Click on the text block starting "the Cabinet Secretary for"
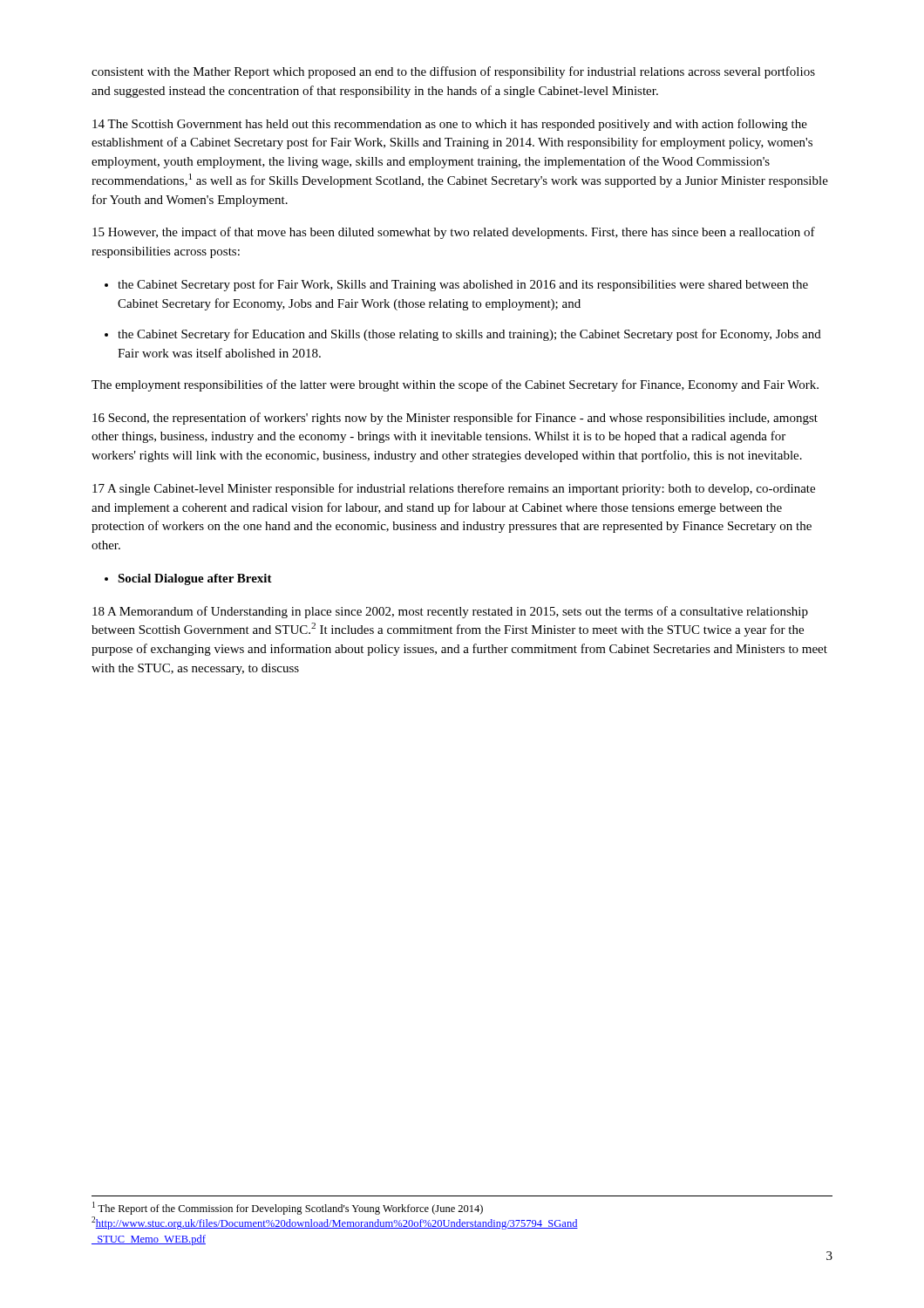924x1308 pixels. 469,344
